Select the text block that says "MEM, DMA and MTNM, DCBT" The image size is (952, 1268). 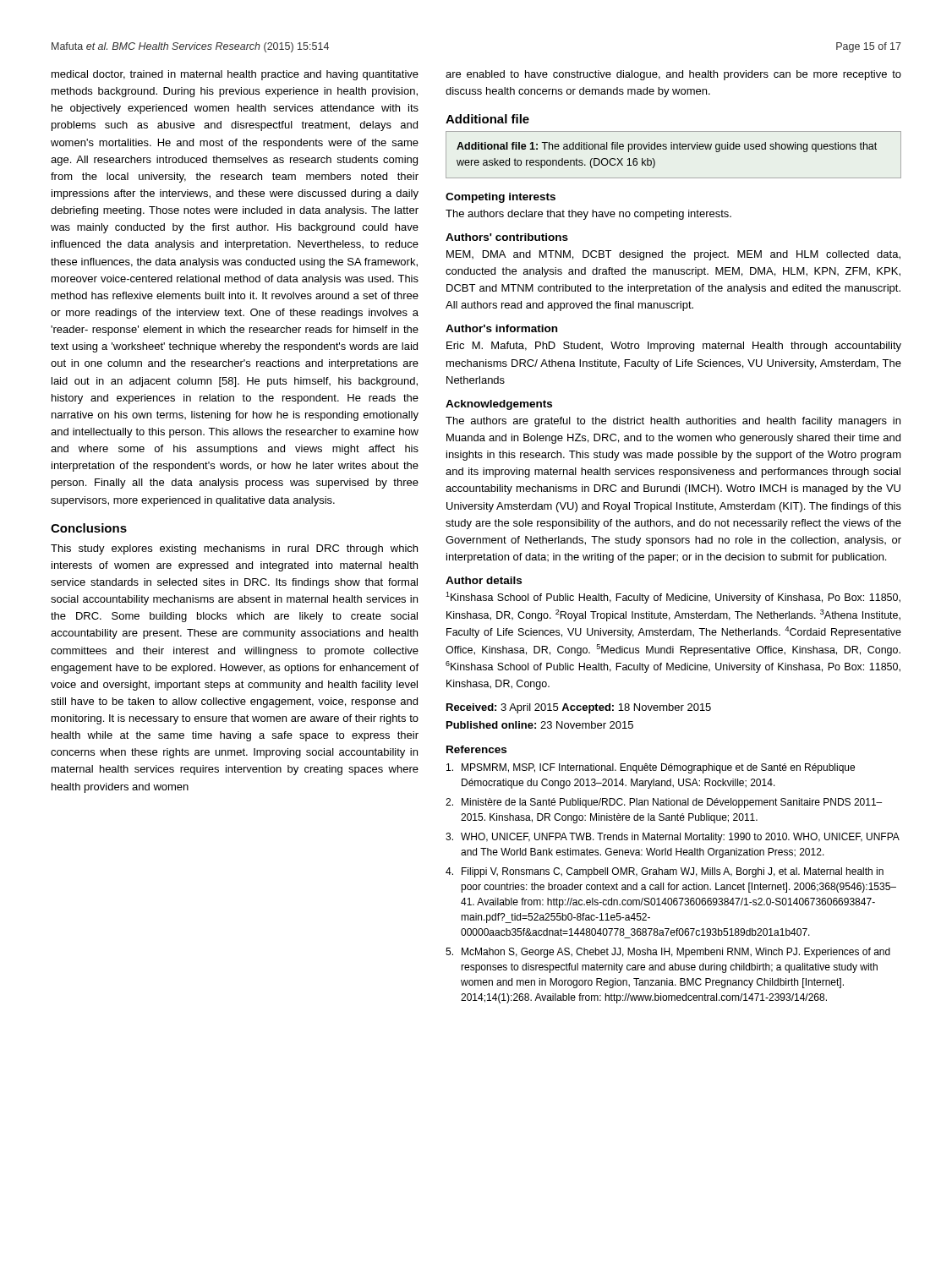(x=673, y=280)
